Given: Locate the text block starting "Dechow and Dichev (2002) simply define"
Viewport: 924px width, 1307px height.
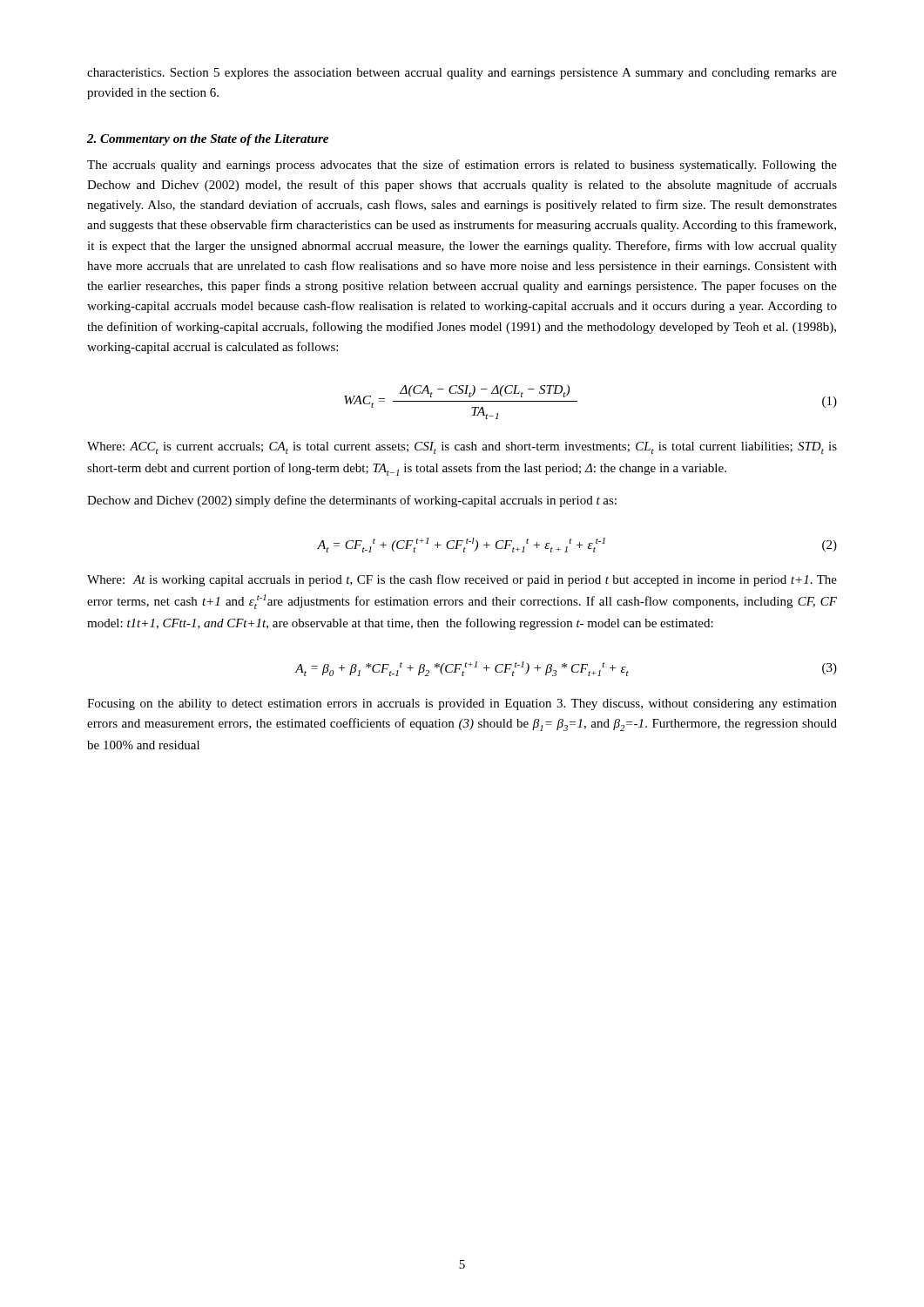Looking at the screenshot, I should point(352,500).
